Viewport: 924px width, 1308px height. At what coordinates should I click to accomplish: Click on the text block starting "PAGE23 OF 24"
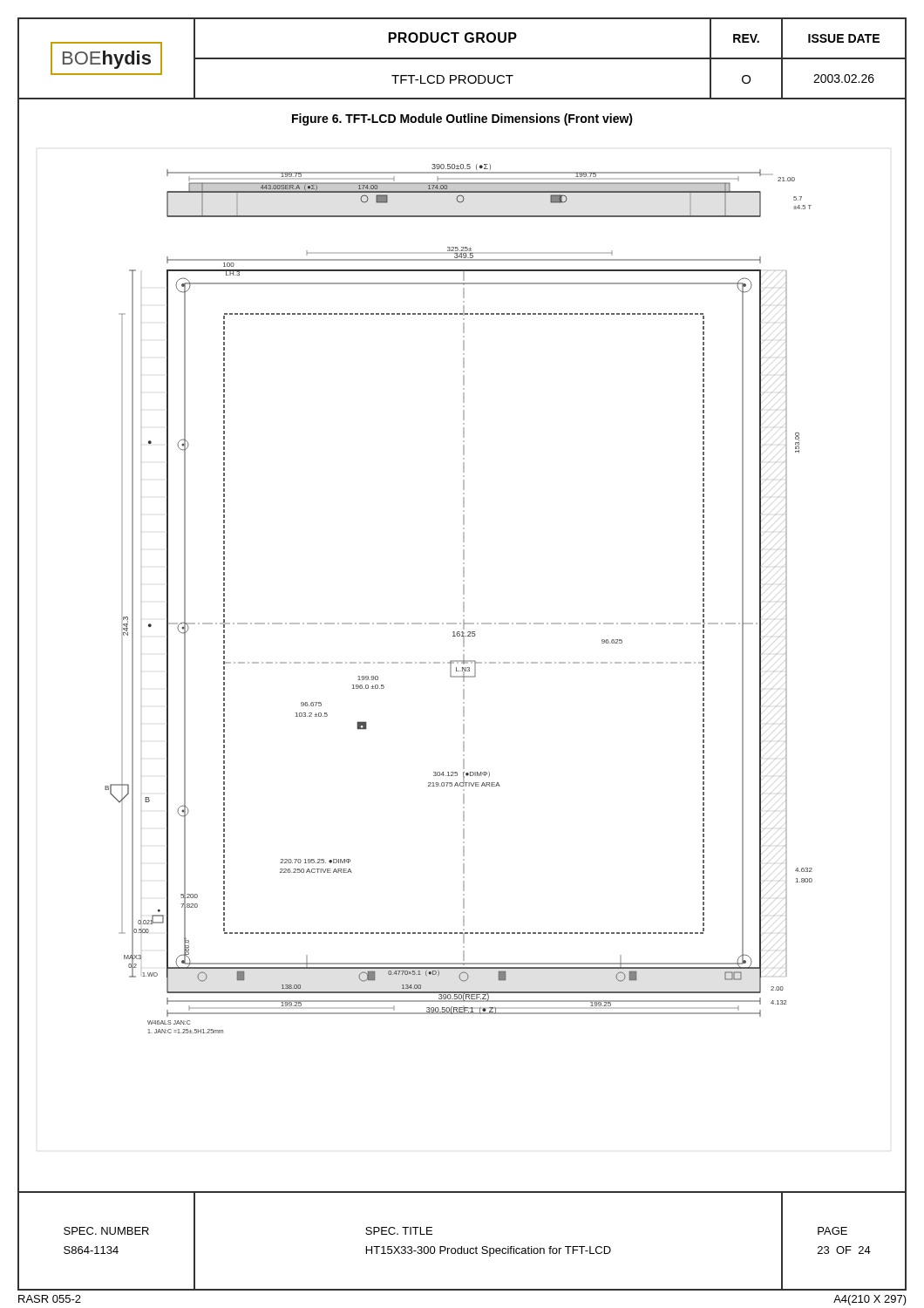pyautogui.click(x=844, y=1240)
